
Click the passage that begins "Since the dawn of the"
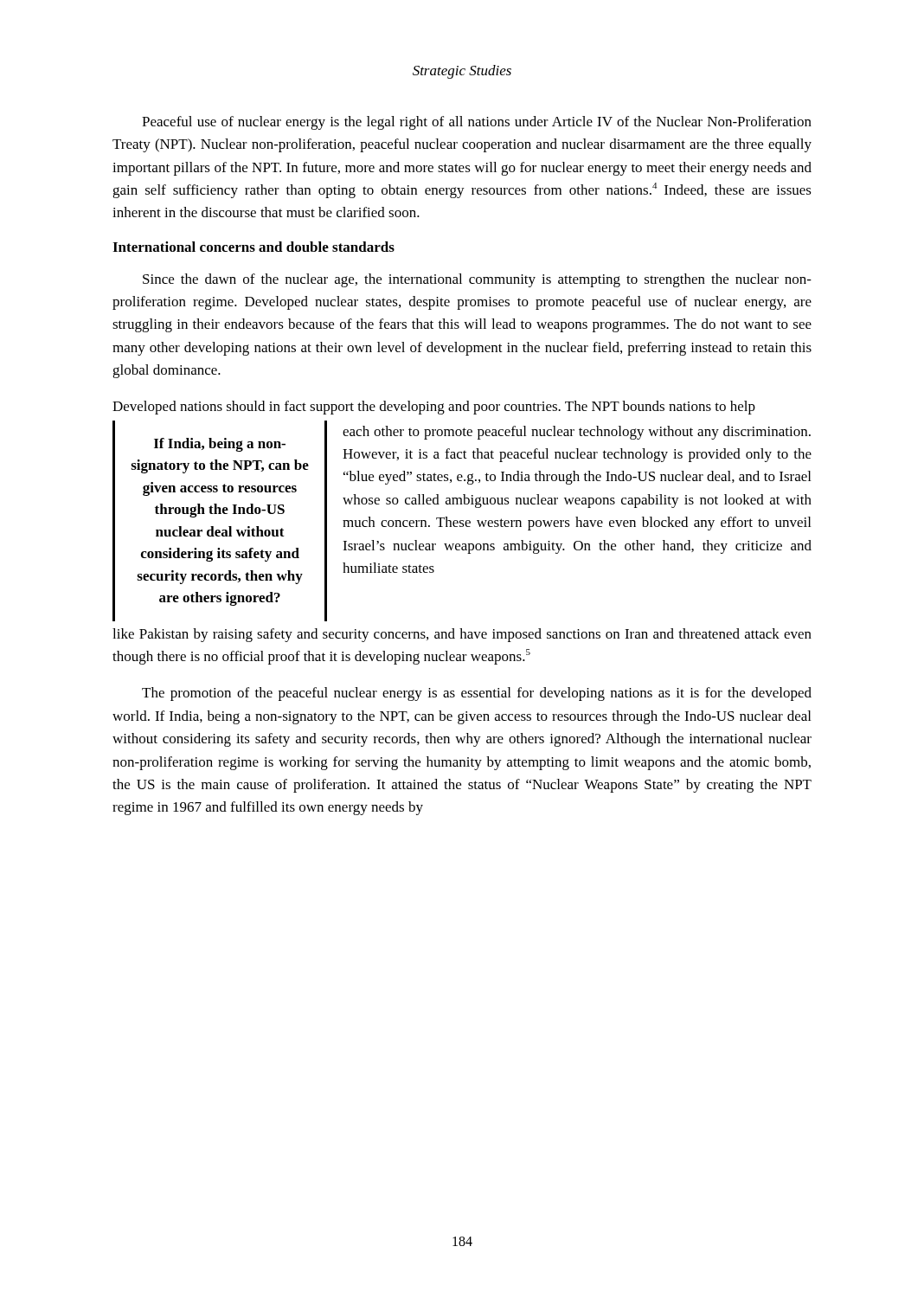coord(462,324)
